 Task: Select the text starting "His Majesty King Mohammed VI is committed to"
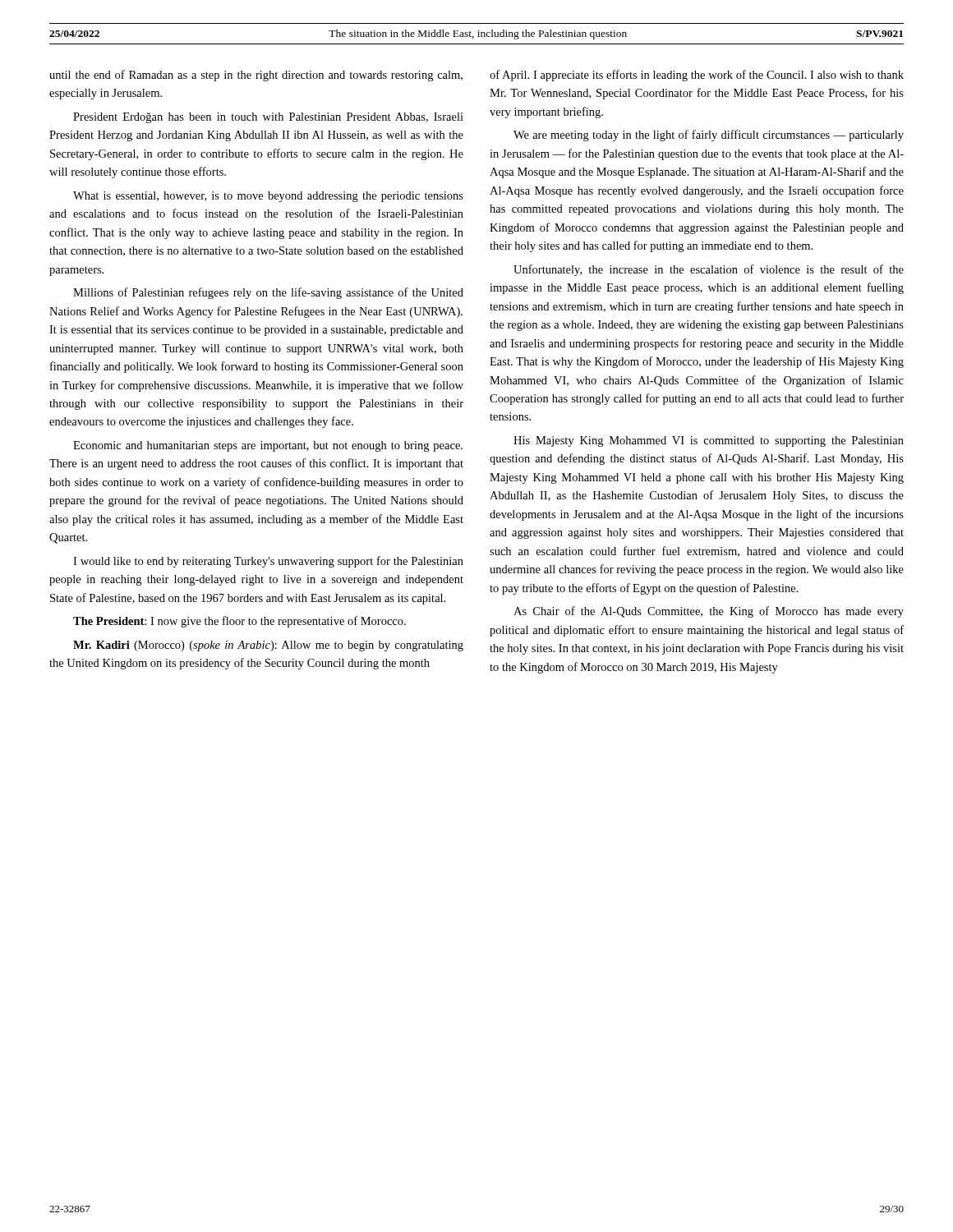(697, 514)
